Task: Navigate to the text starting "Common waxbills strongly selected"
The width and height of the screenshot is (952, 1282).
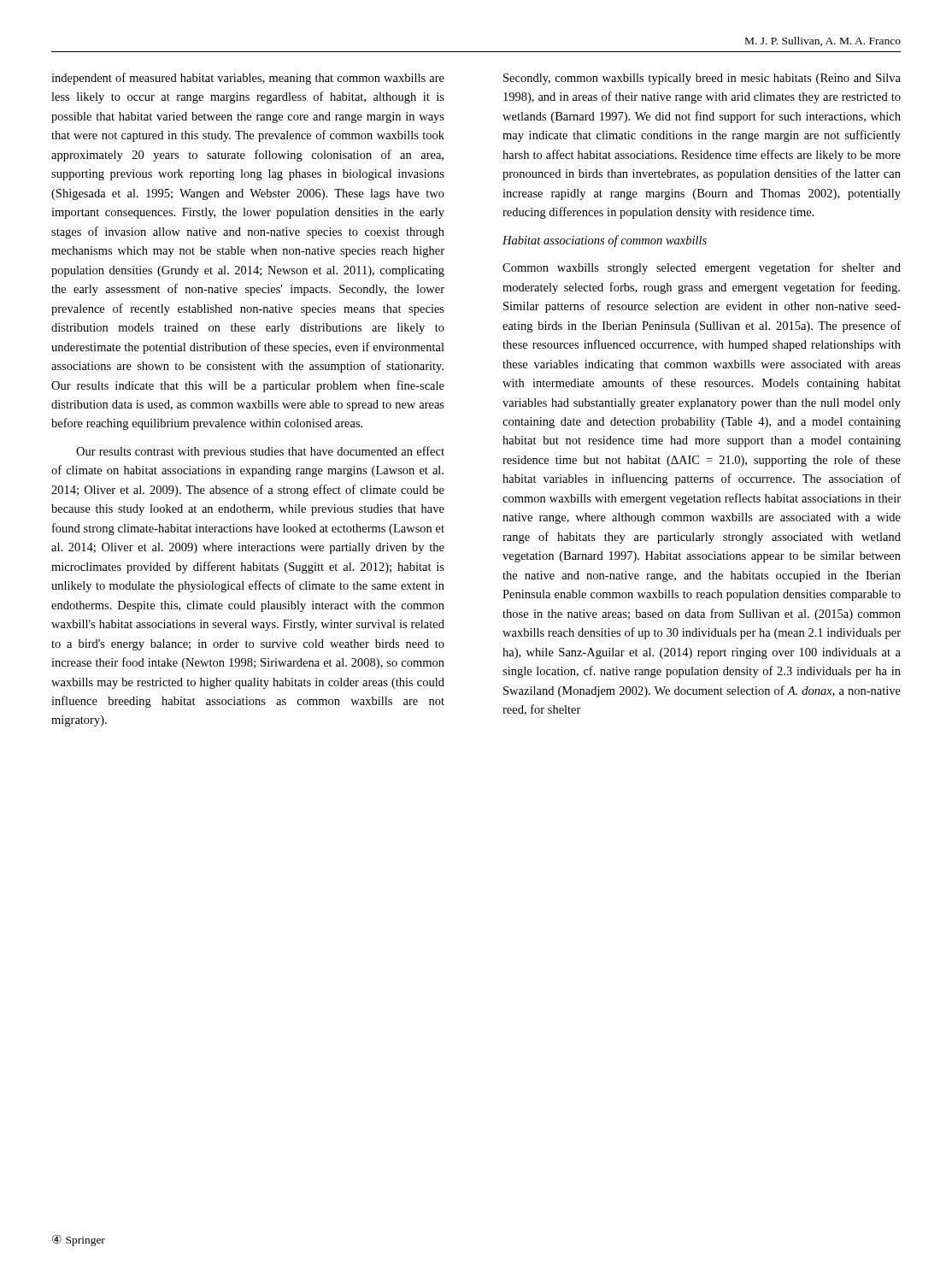Action: pos(702,489)
